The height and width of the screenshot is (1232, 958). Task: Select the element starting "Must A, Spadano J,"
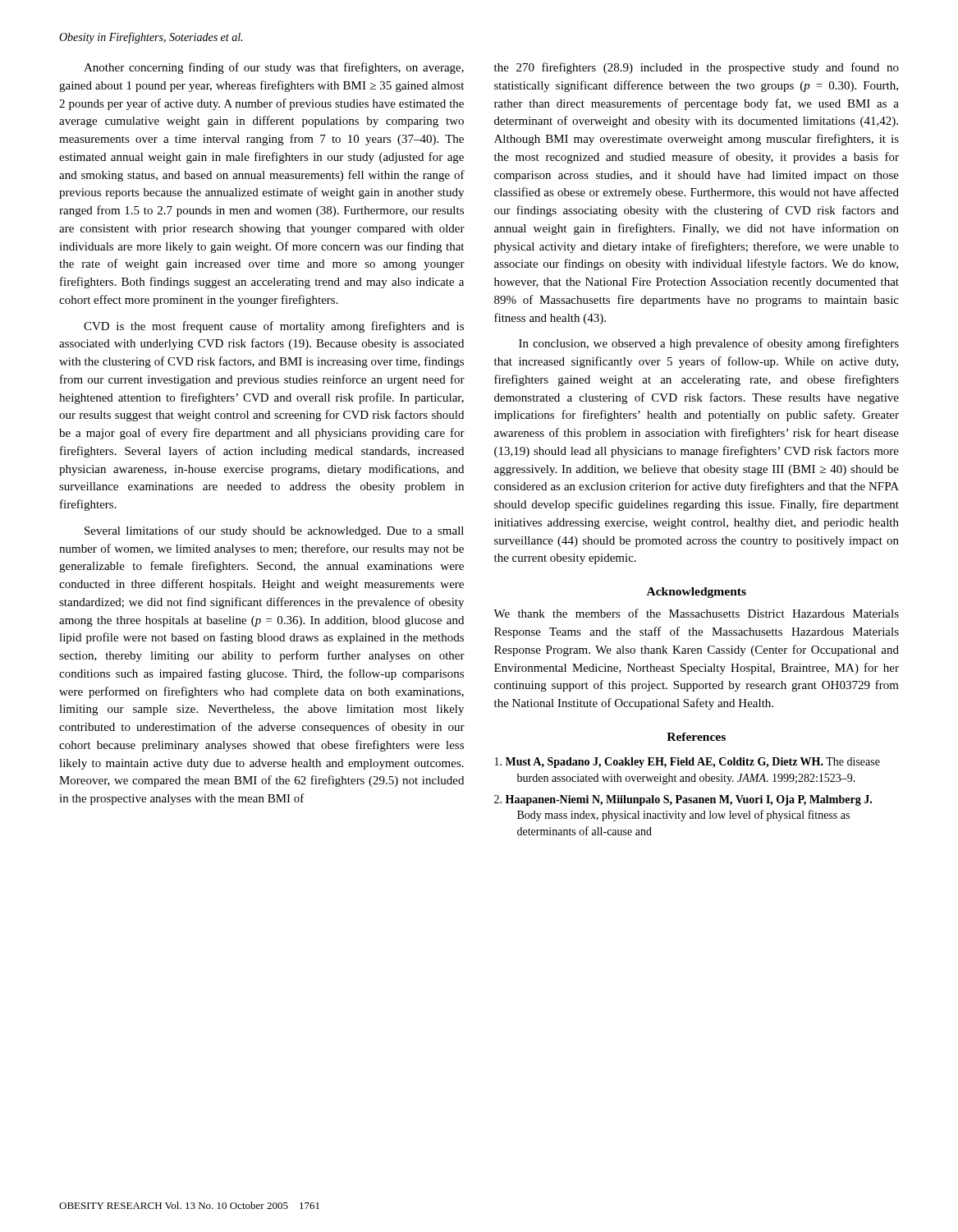[x=687, y=770]
